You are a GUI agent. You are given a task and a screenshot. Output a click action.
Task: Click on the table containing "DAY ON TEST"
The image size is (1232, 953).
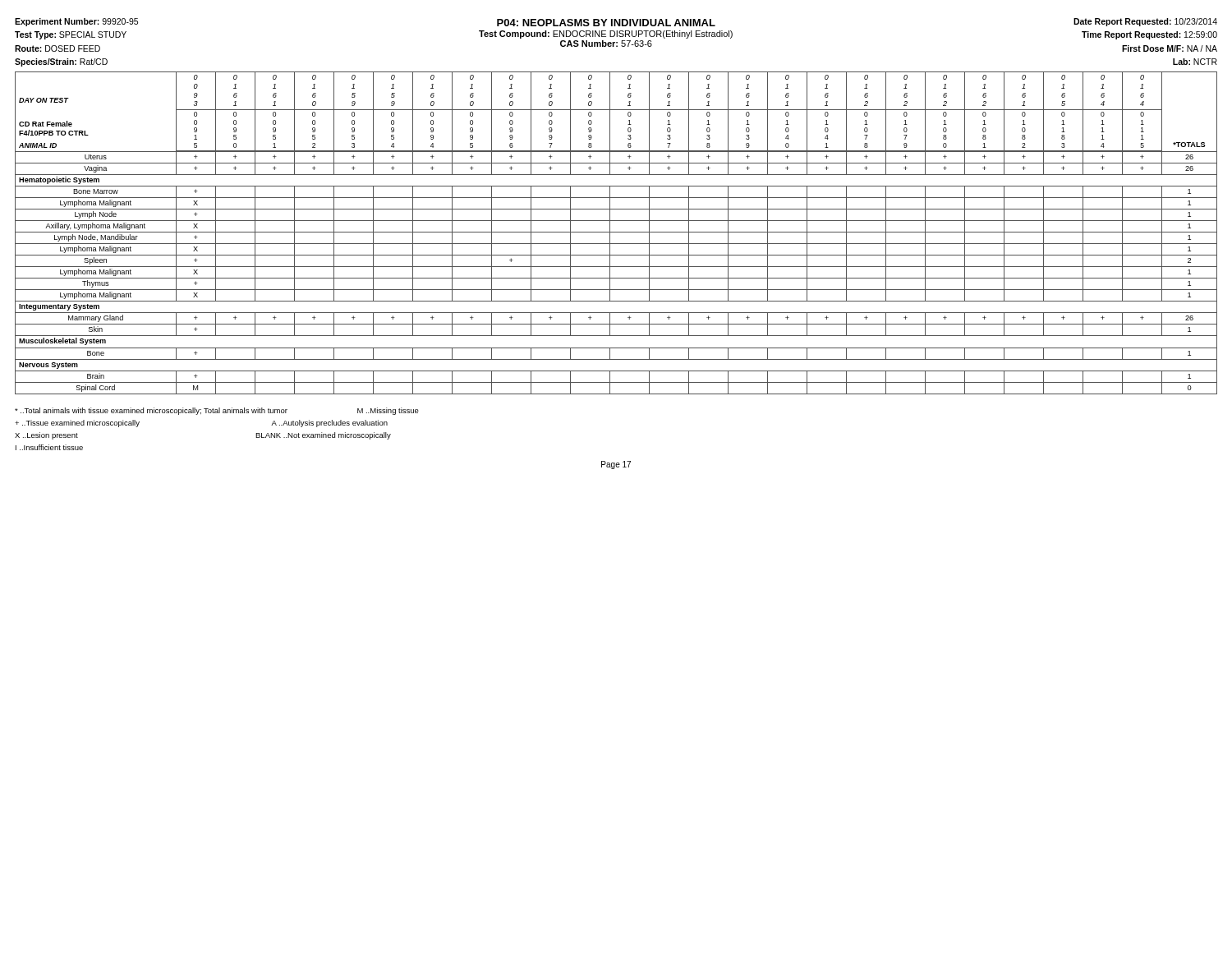pos(616,233)
